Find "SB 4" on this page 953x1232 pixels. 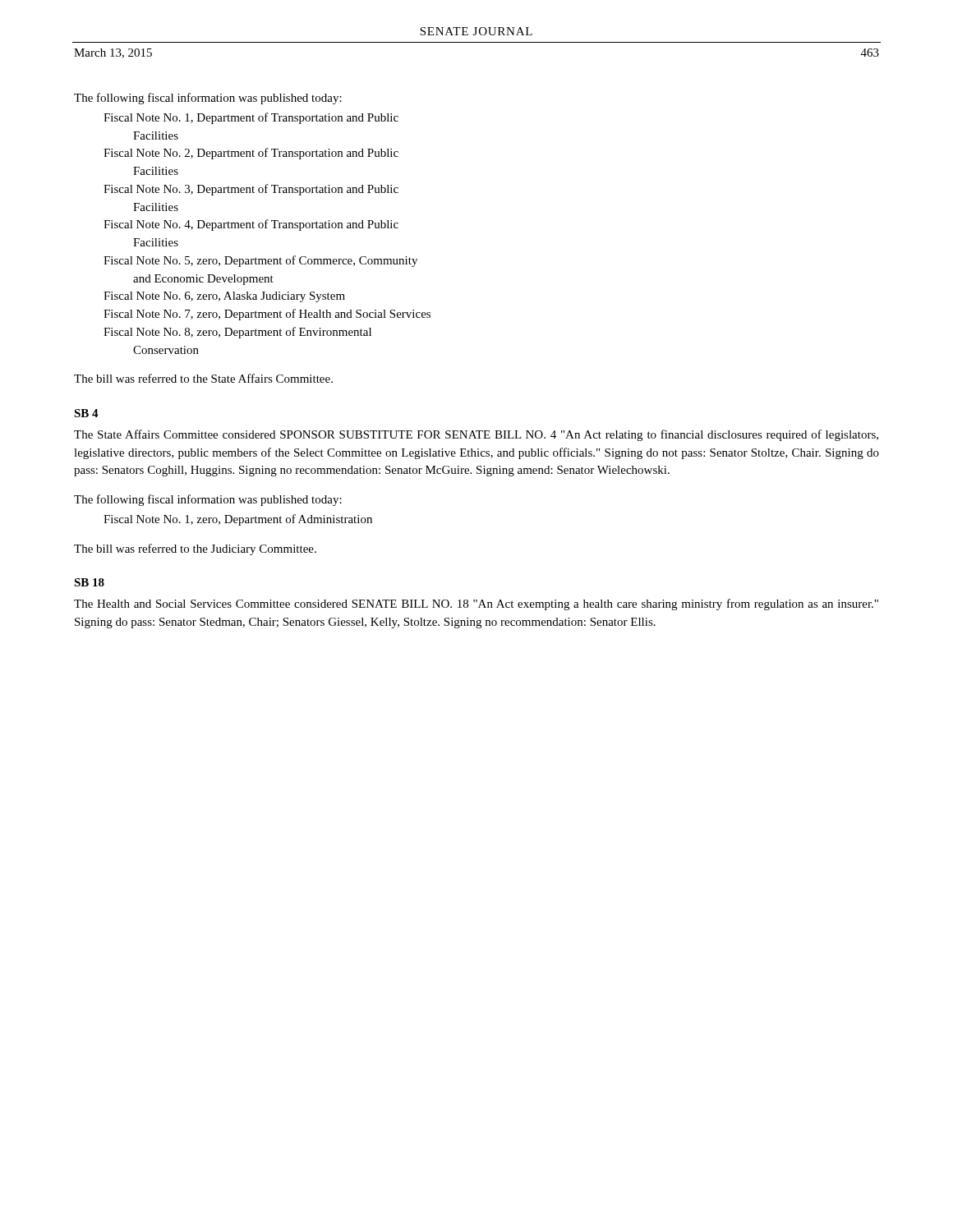[86, 413]
